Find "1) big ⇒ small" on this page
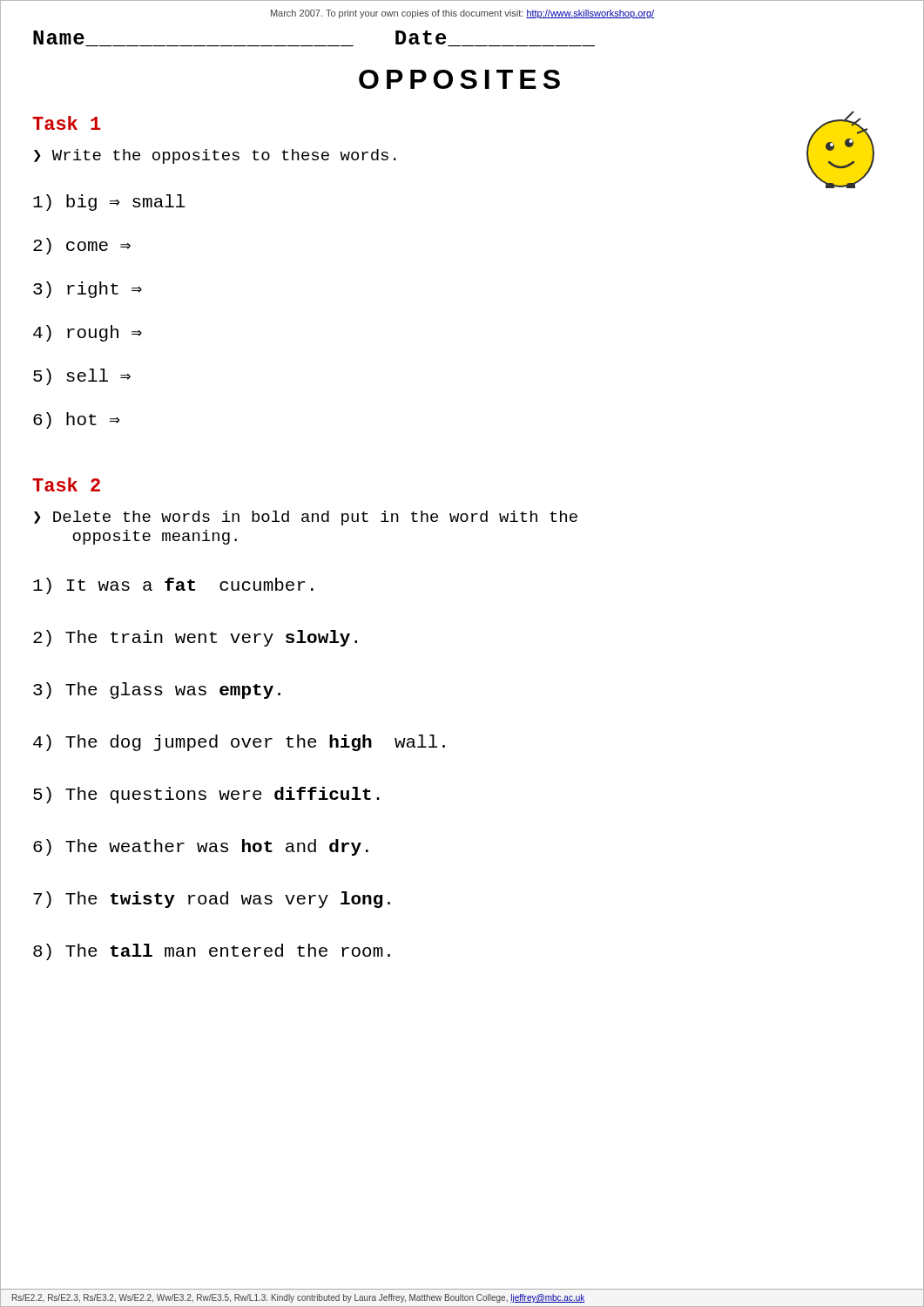The image size is (924, 1307). click(x=109, y=203)
